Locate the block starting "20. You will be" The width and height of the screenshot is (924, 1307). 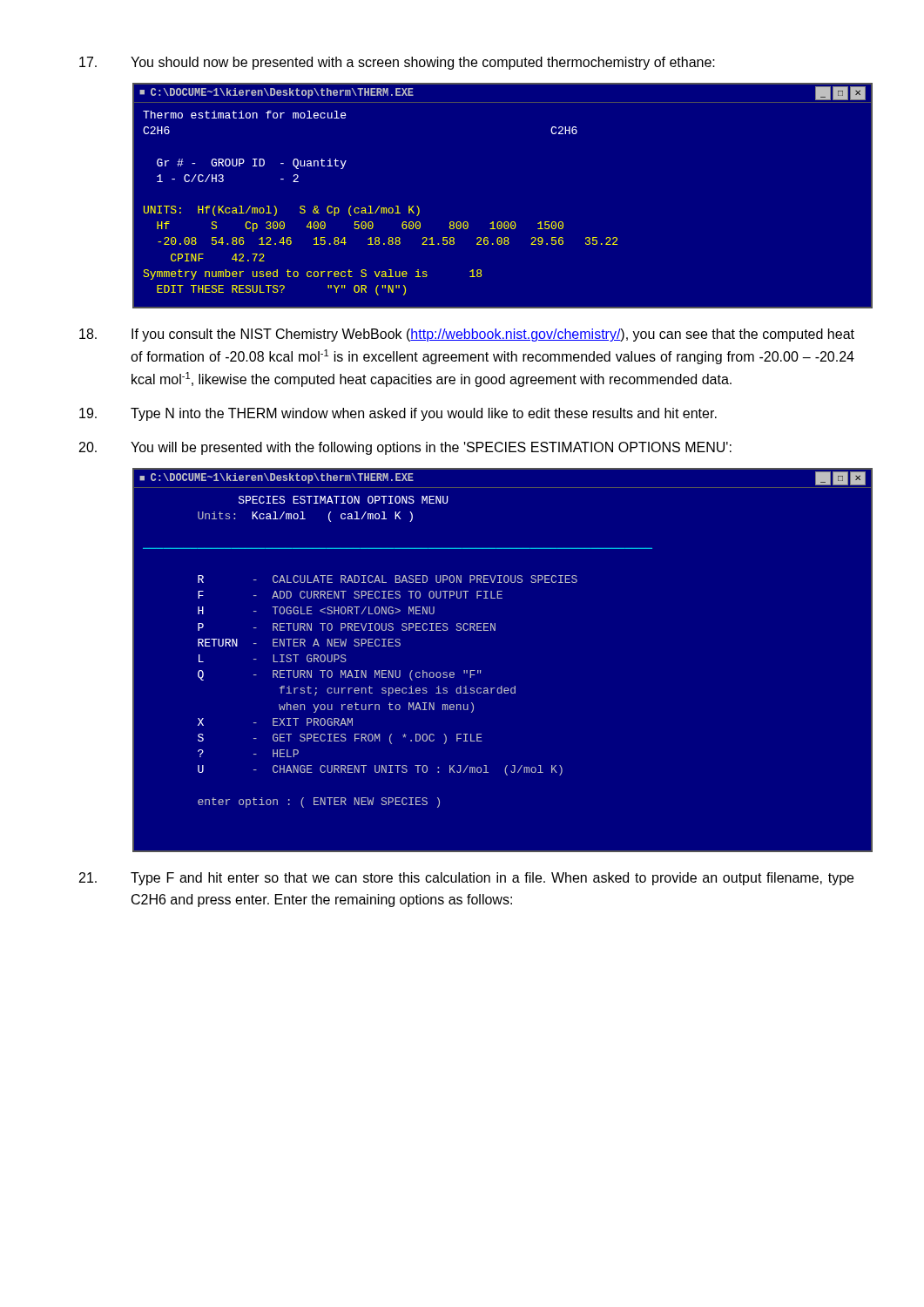466,448
